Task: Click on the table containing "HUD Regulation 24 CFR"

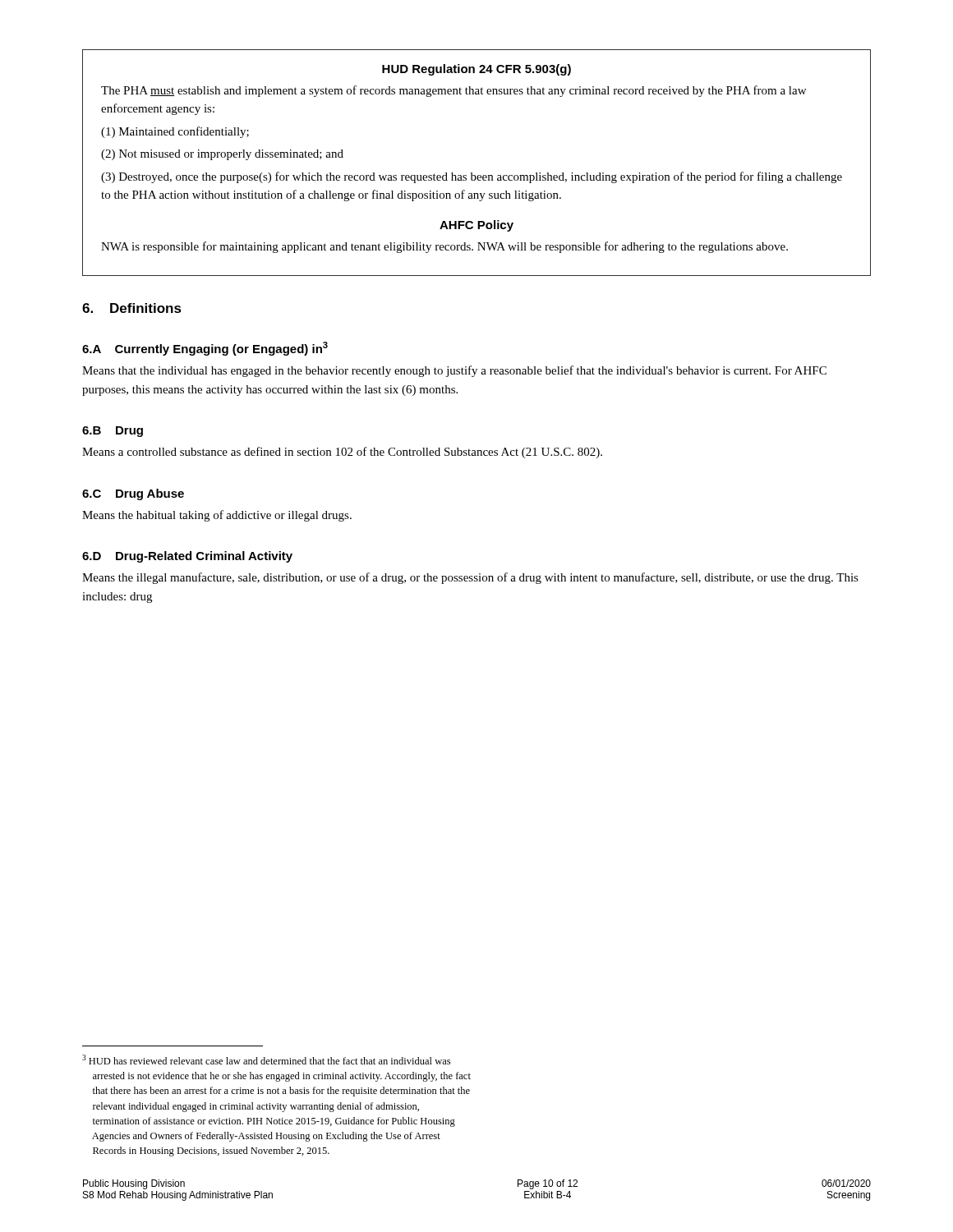Action: [476, 163]
